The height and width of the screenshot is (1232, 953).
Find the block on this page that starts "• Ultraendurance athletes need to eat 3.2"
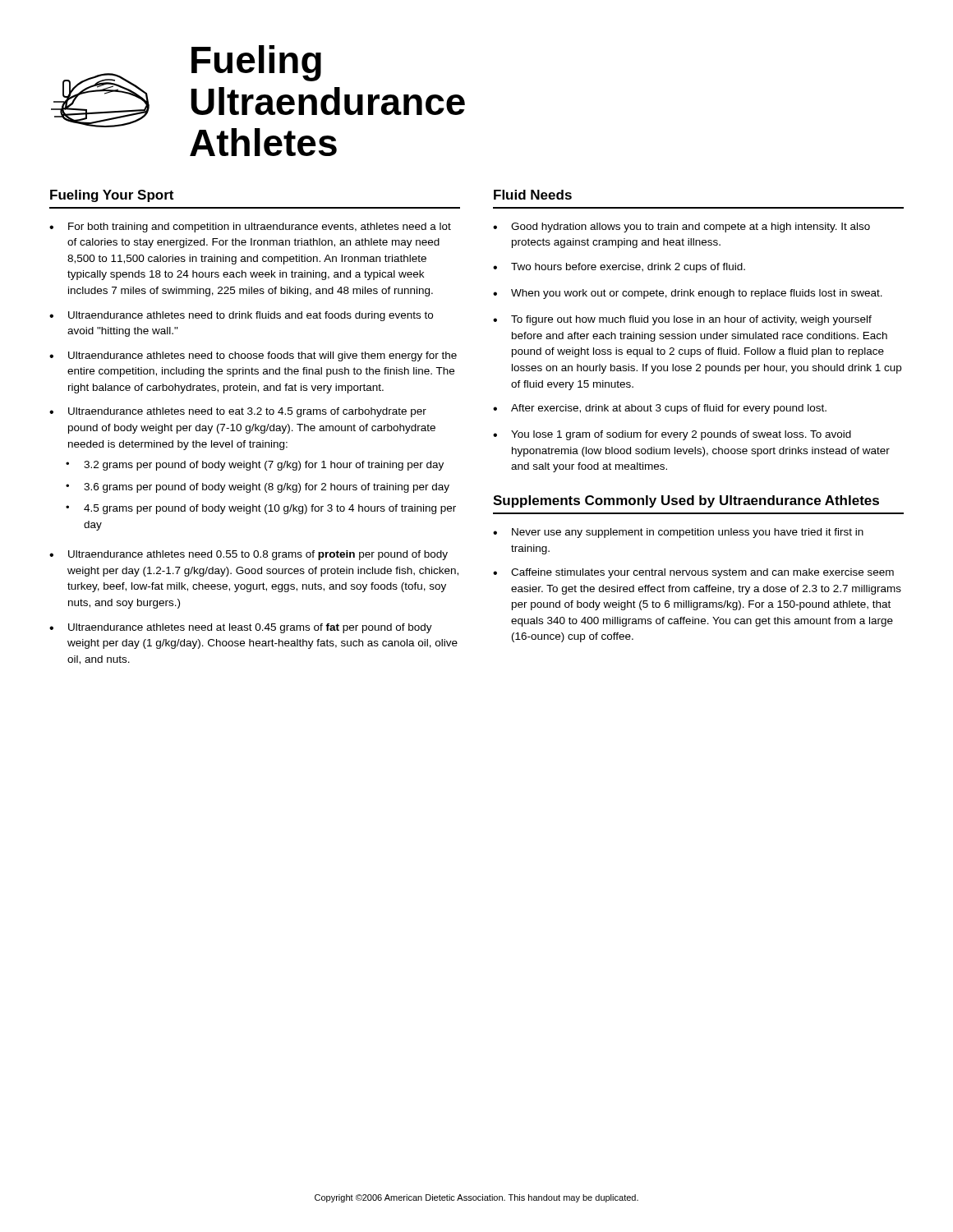click(255, 471)
